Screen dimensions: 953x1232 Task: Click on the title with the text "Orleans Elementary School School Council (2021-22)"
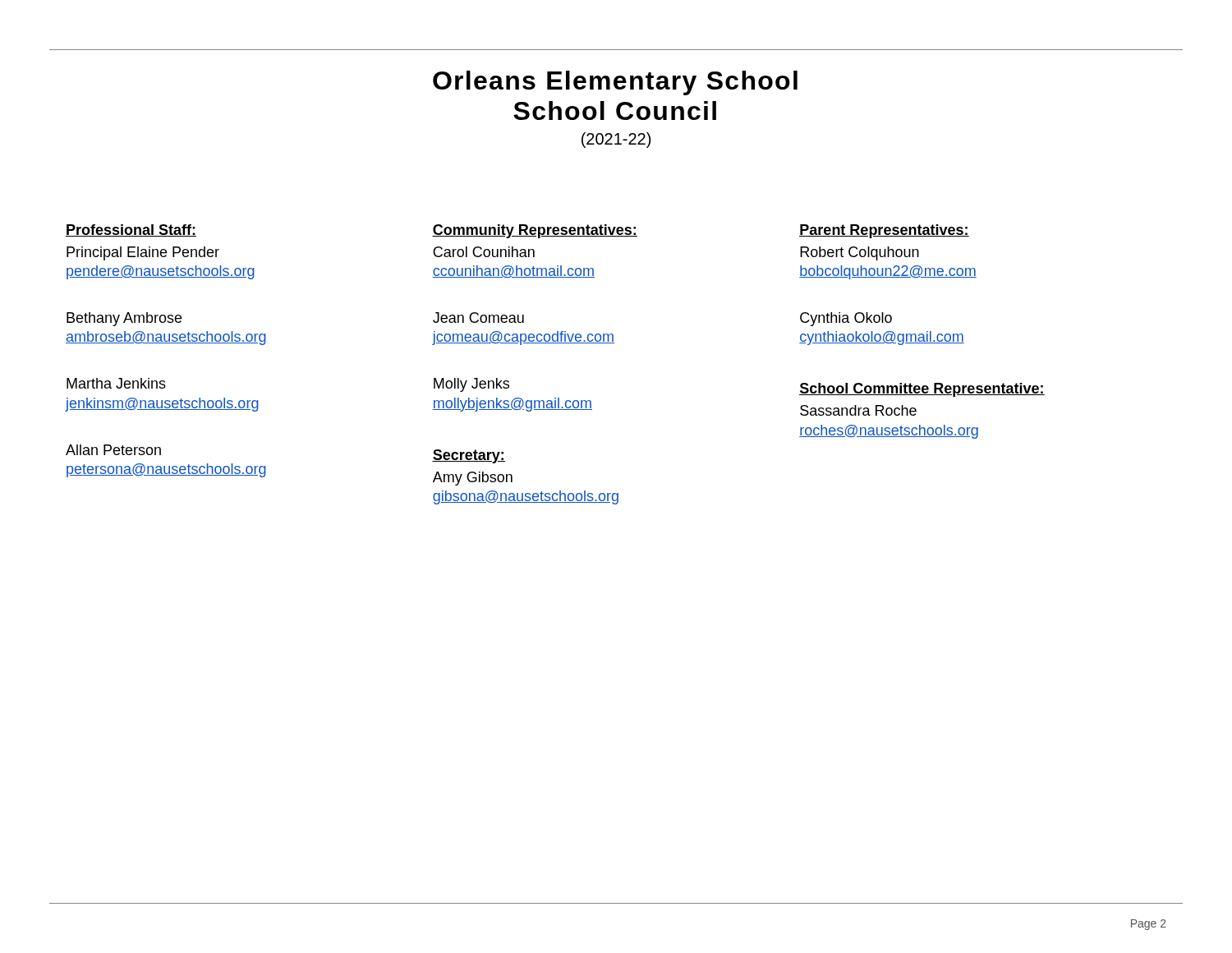pos(616,107)
